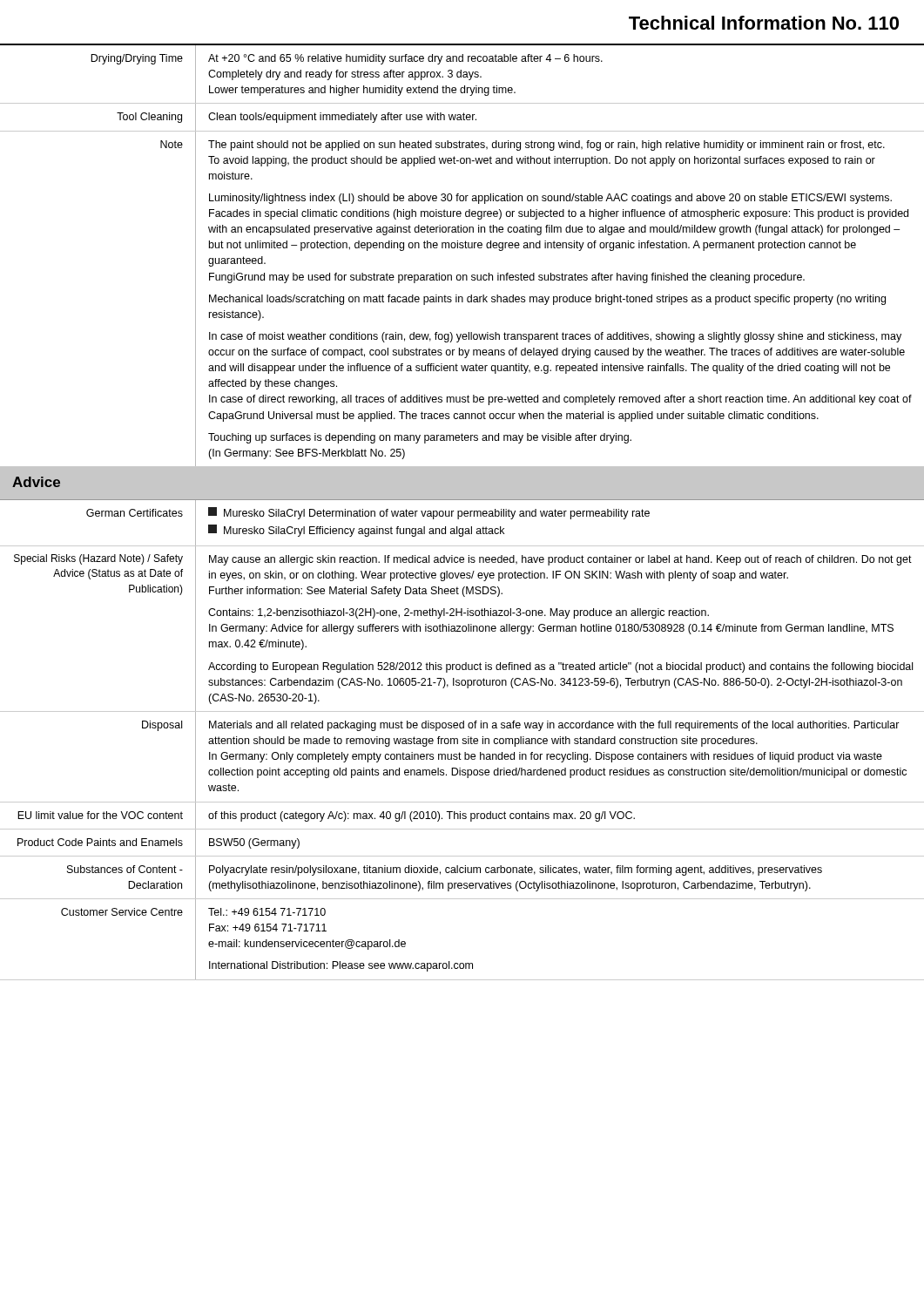Navigate to the passage starting "Clean tools/equipment immediately after use"

(343, 117)
